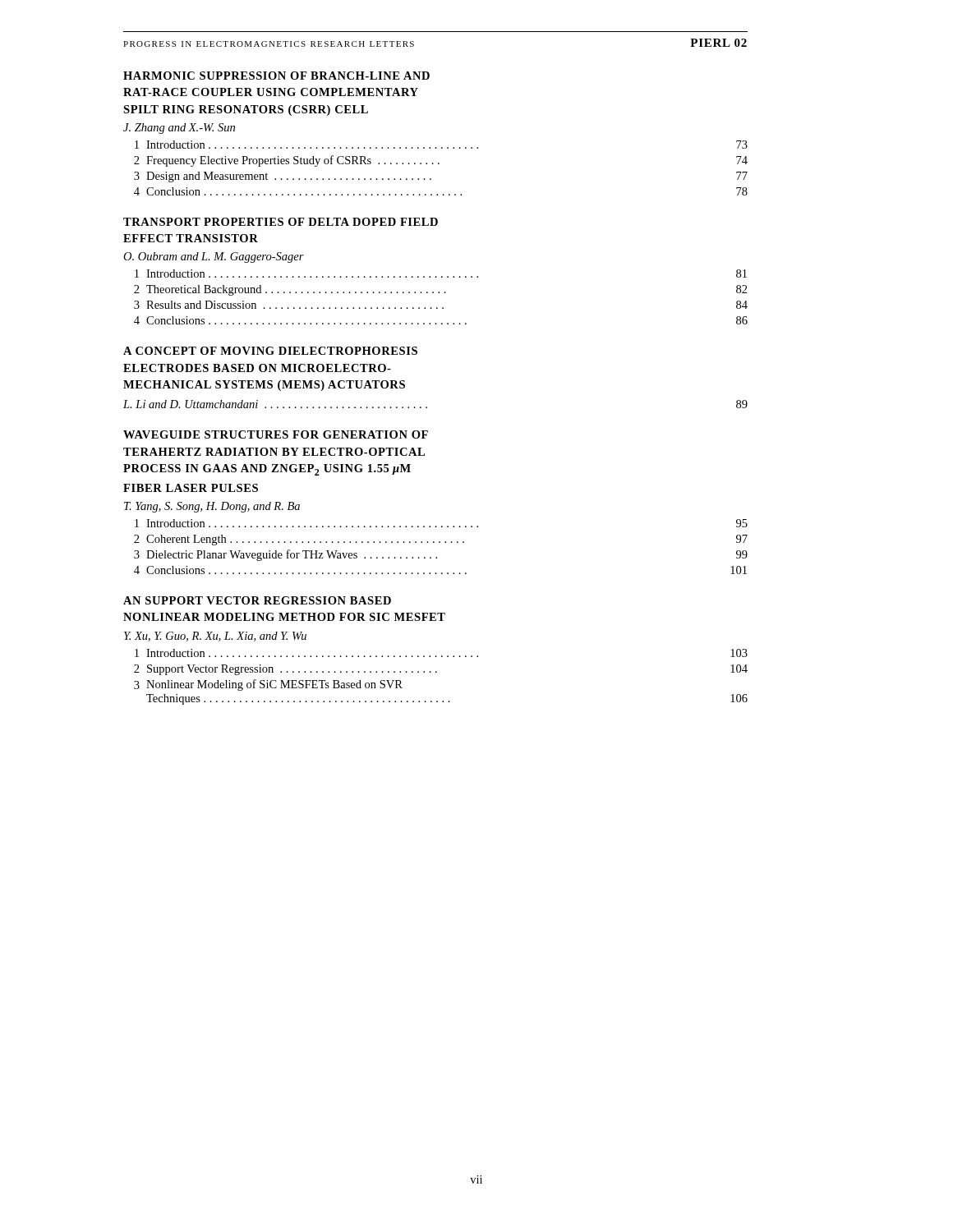The image size is (953, 1232).
Task: Locate the list item with the text "3 Design and Measurement . . . ."
Action: coord(435,176)
